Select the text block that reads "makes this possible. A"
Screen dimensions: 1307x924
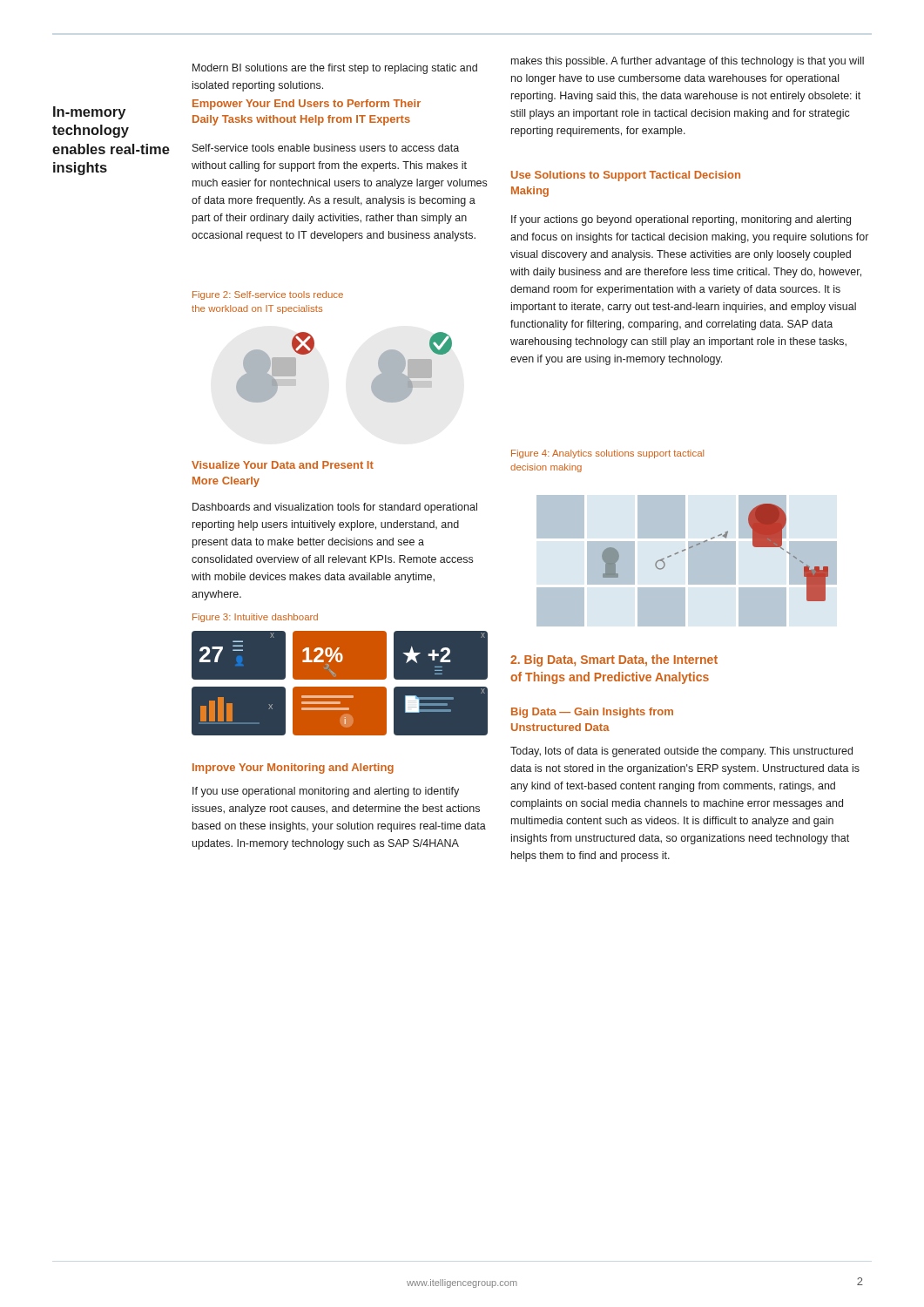pyautogui.click(x=687, y=96)
